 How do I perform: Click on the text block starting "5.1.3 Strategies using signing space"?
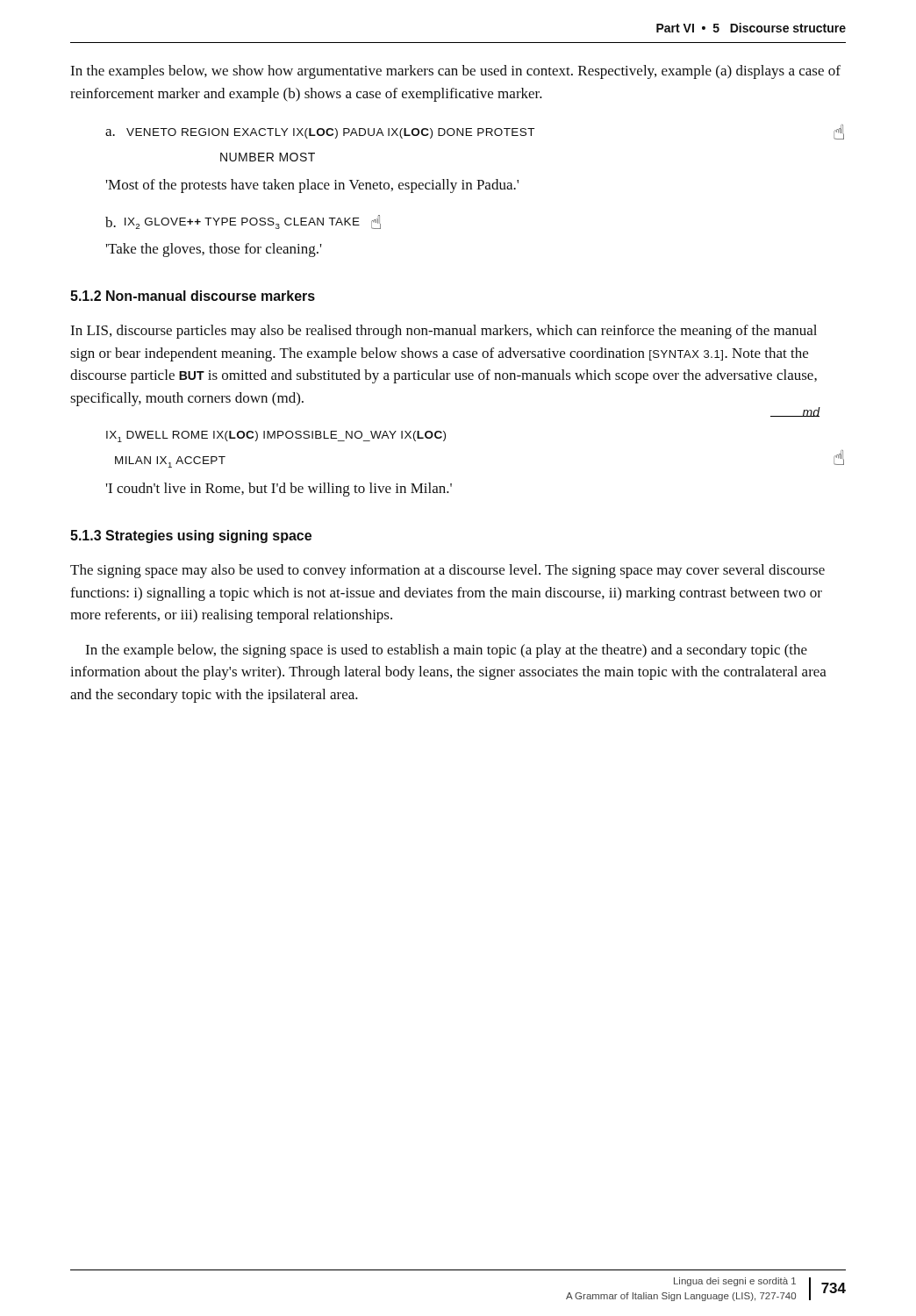point(191,536)
